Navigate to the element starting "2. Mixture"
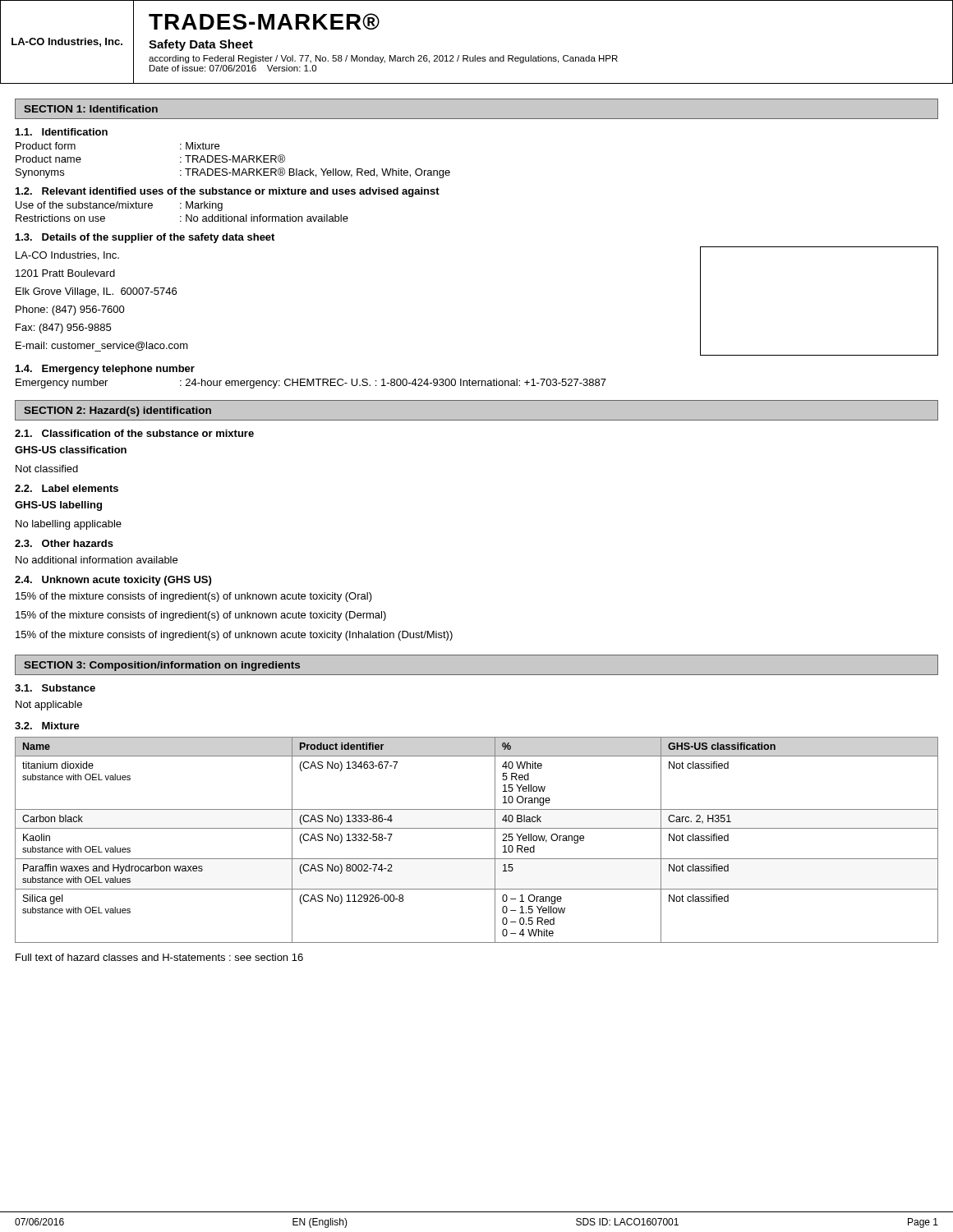Image resolution: width=953 pixels, height=1232 pixels. tap(476, 726)
